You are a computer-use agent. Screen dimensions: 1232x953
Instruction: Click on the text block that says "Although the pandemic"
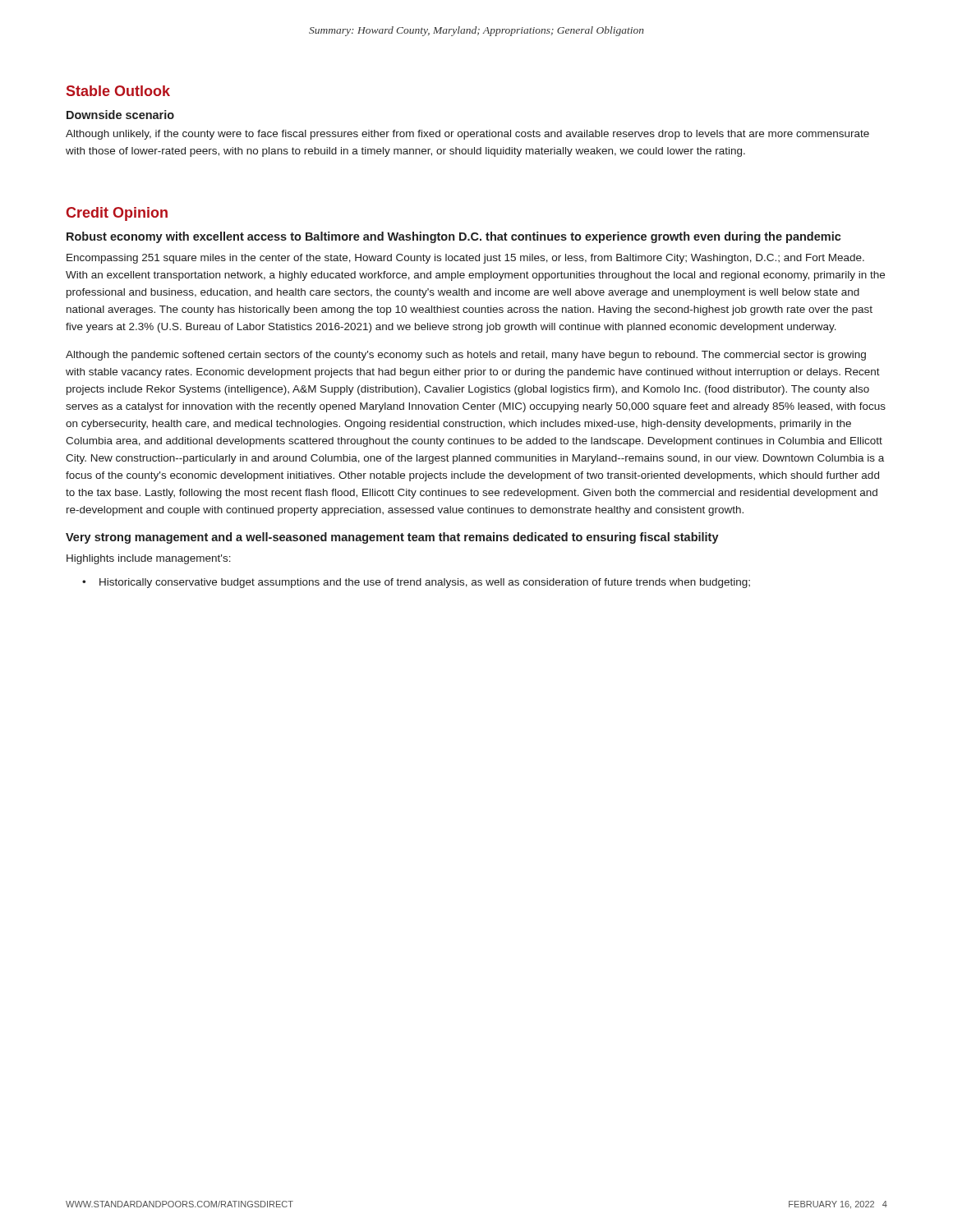476,433
